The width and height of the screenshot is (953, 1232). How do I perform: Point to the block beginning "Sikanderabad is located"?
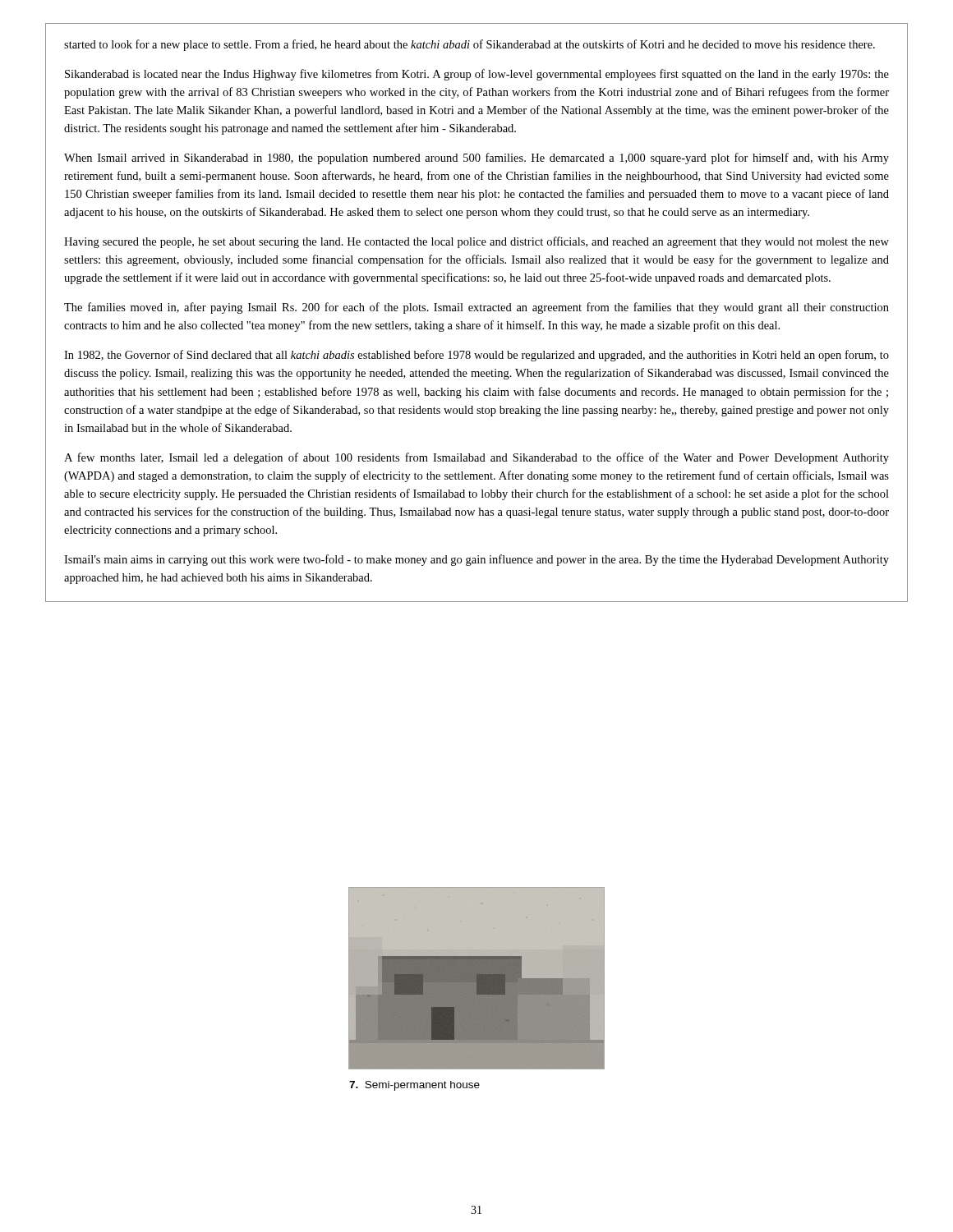click(476, 101)
